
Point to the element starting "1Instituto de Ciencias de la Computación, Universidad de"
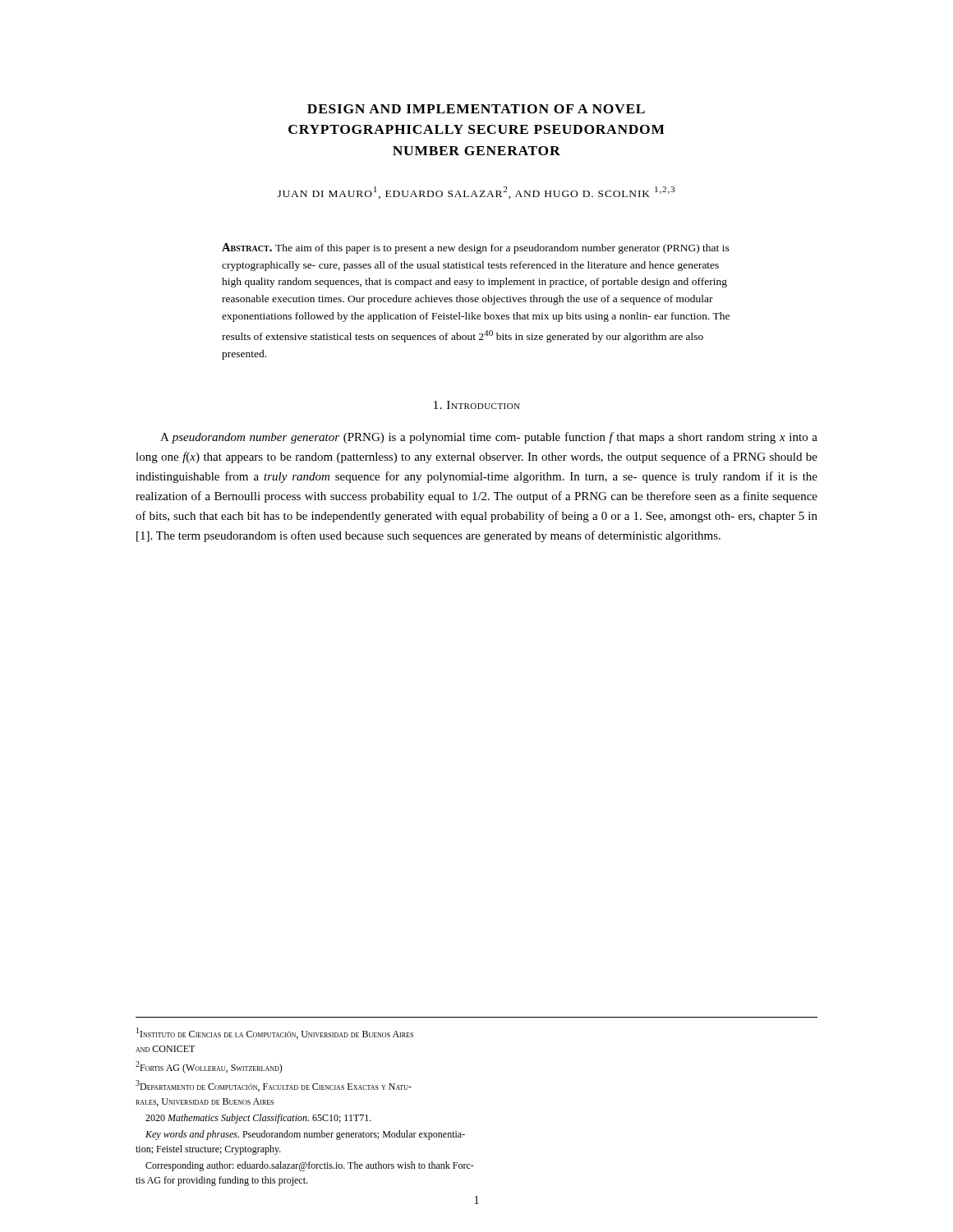point(275,1040)
